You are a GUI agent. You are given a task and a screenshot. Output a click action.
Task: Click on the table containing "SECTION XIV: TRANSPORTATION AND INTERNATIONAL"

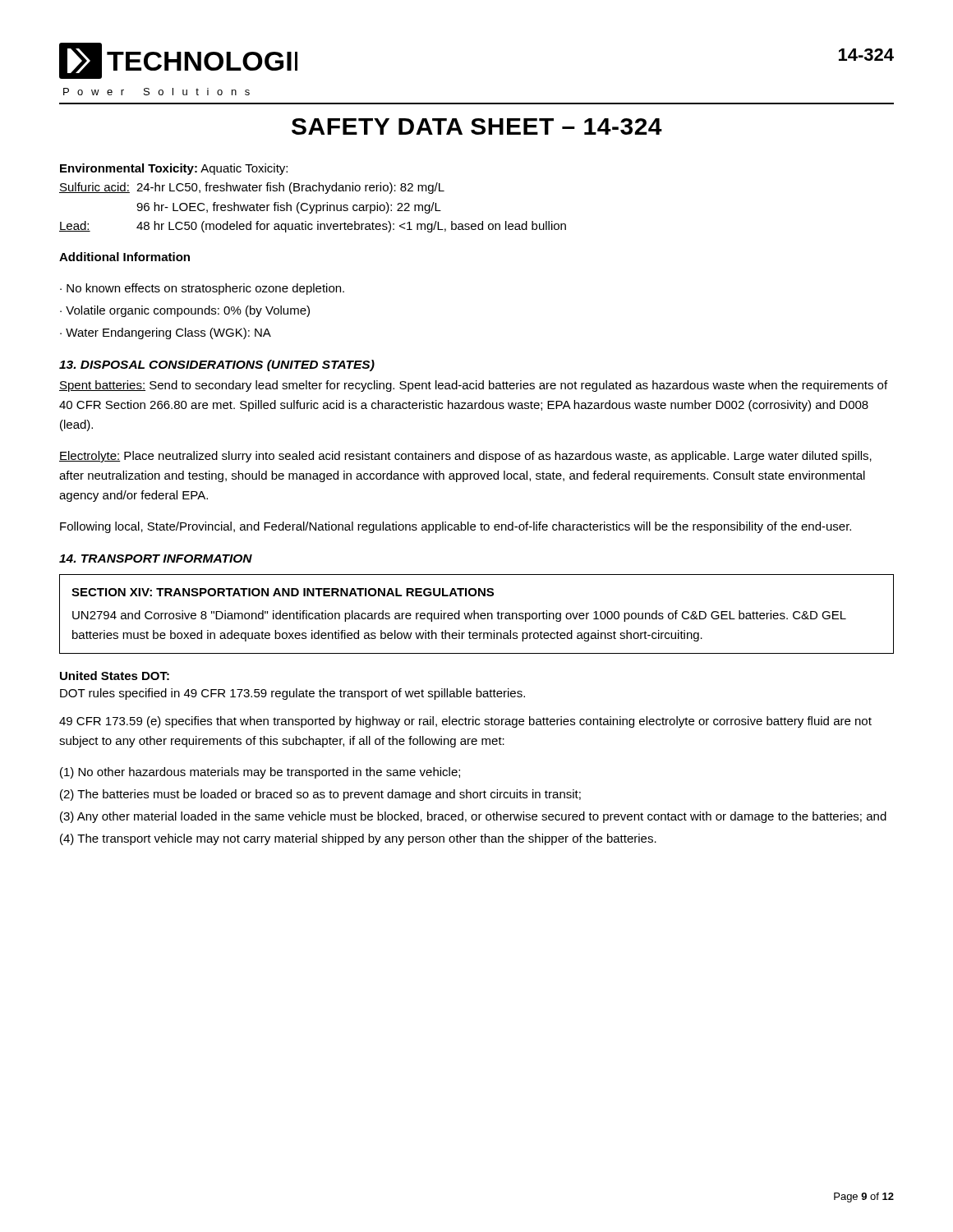[476, 614]
